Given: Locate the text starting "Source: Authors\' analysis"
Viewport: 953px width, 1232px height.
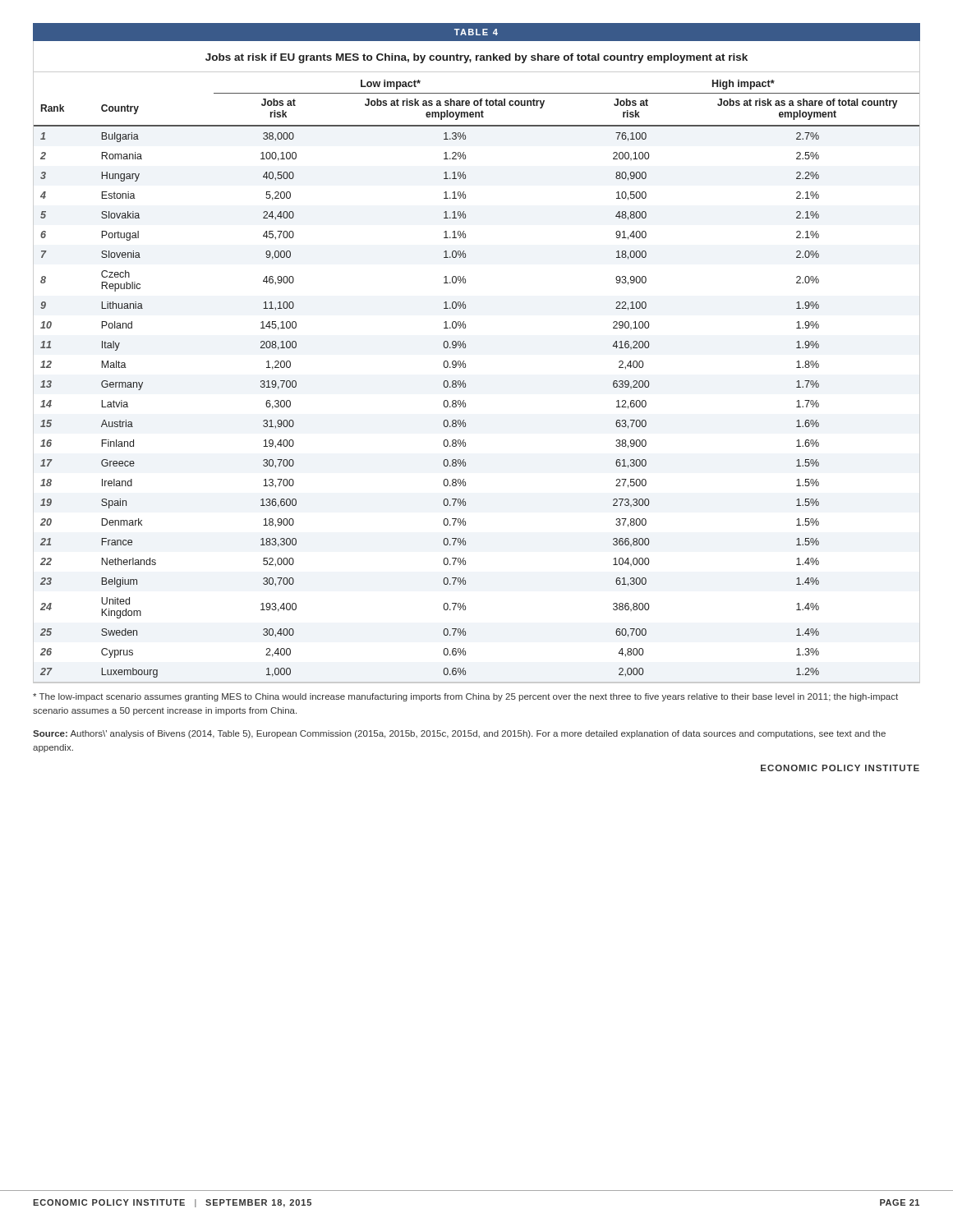Looking at the screenshot, I should [459, 740].
